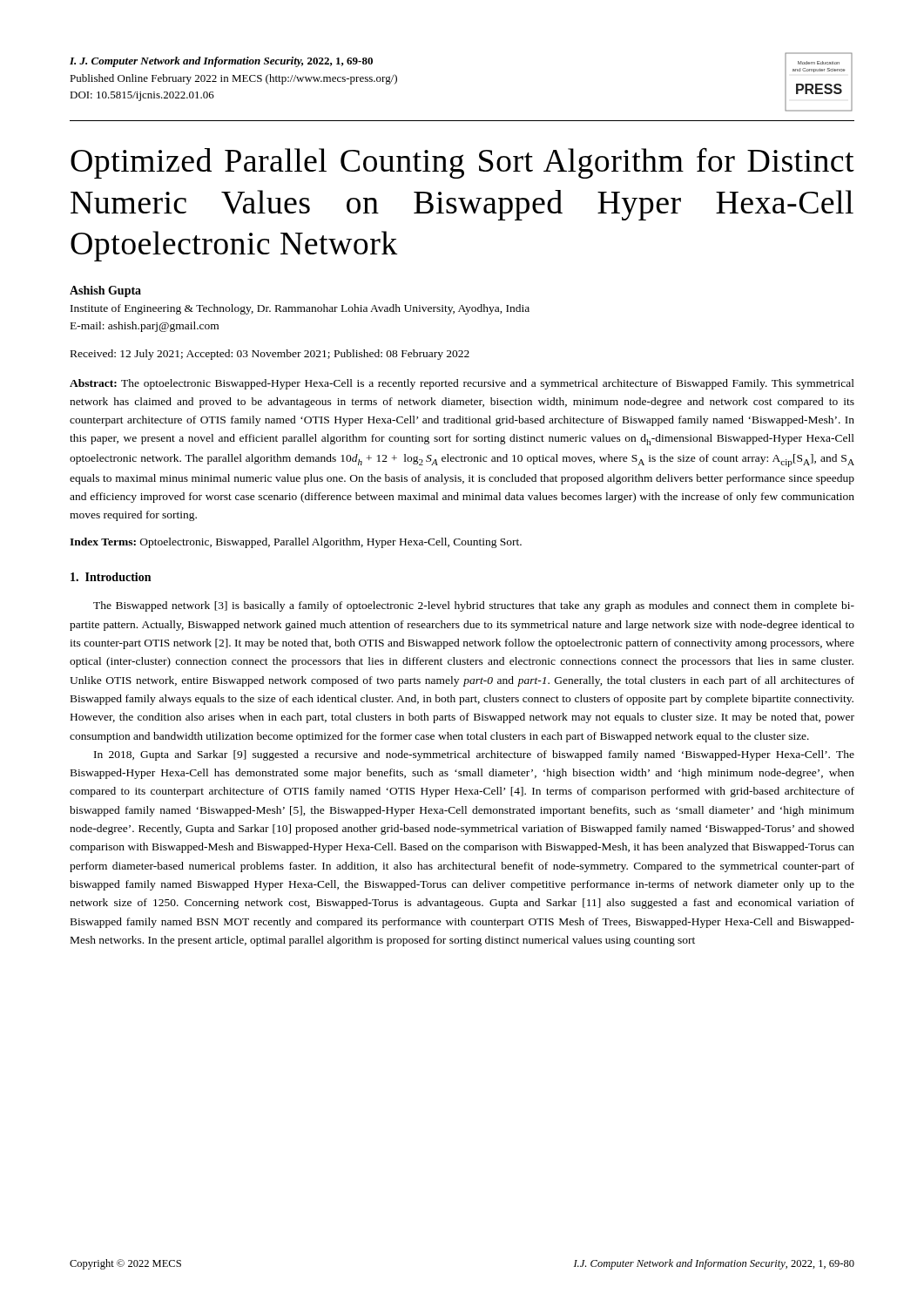Locate the block of text that opens with "The Biswapped network"
This screenshot has width=924, height=1307.
pos(462,773)
